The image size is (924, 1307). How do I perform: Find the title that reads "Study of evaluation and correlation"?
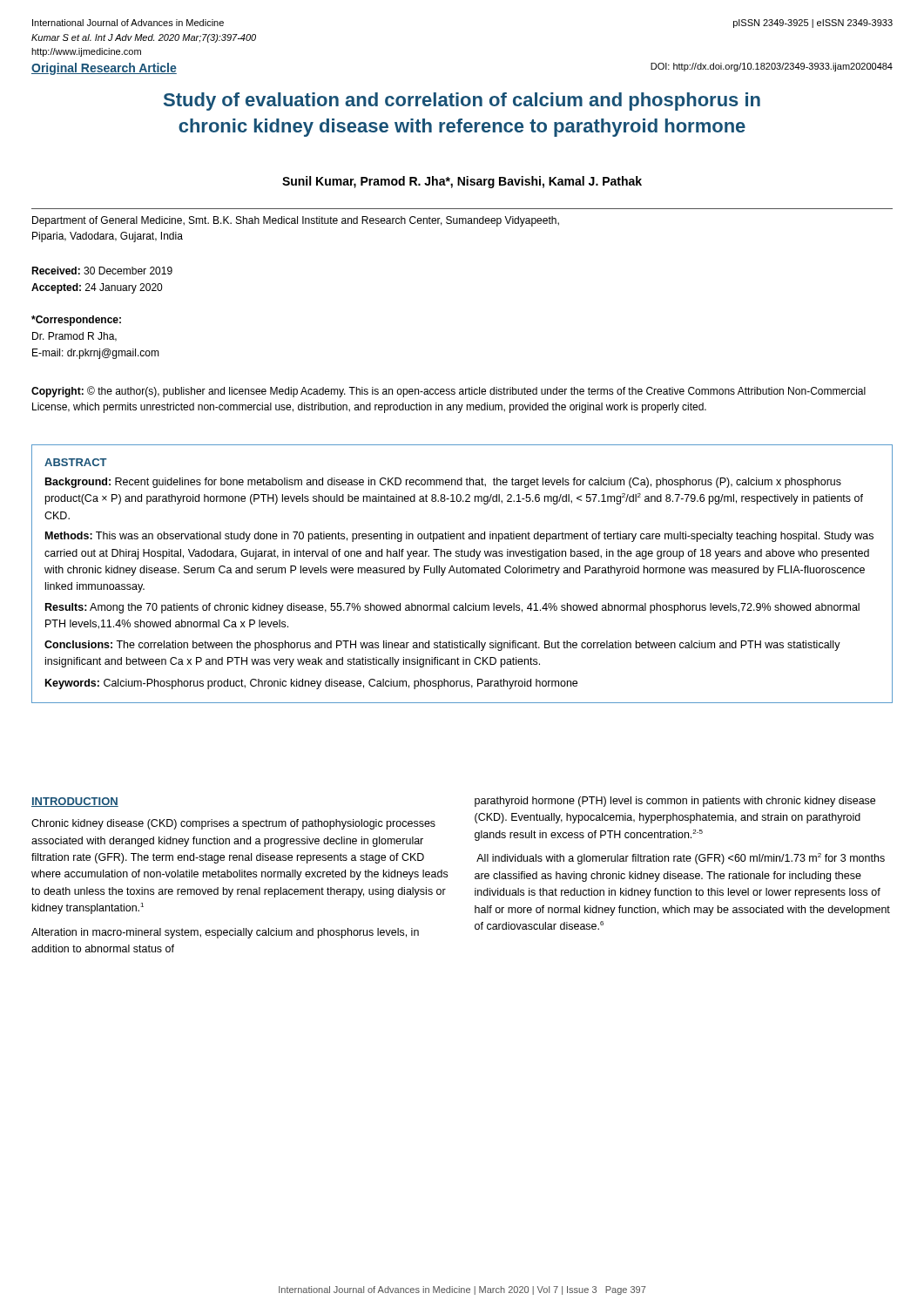[462, 113]
